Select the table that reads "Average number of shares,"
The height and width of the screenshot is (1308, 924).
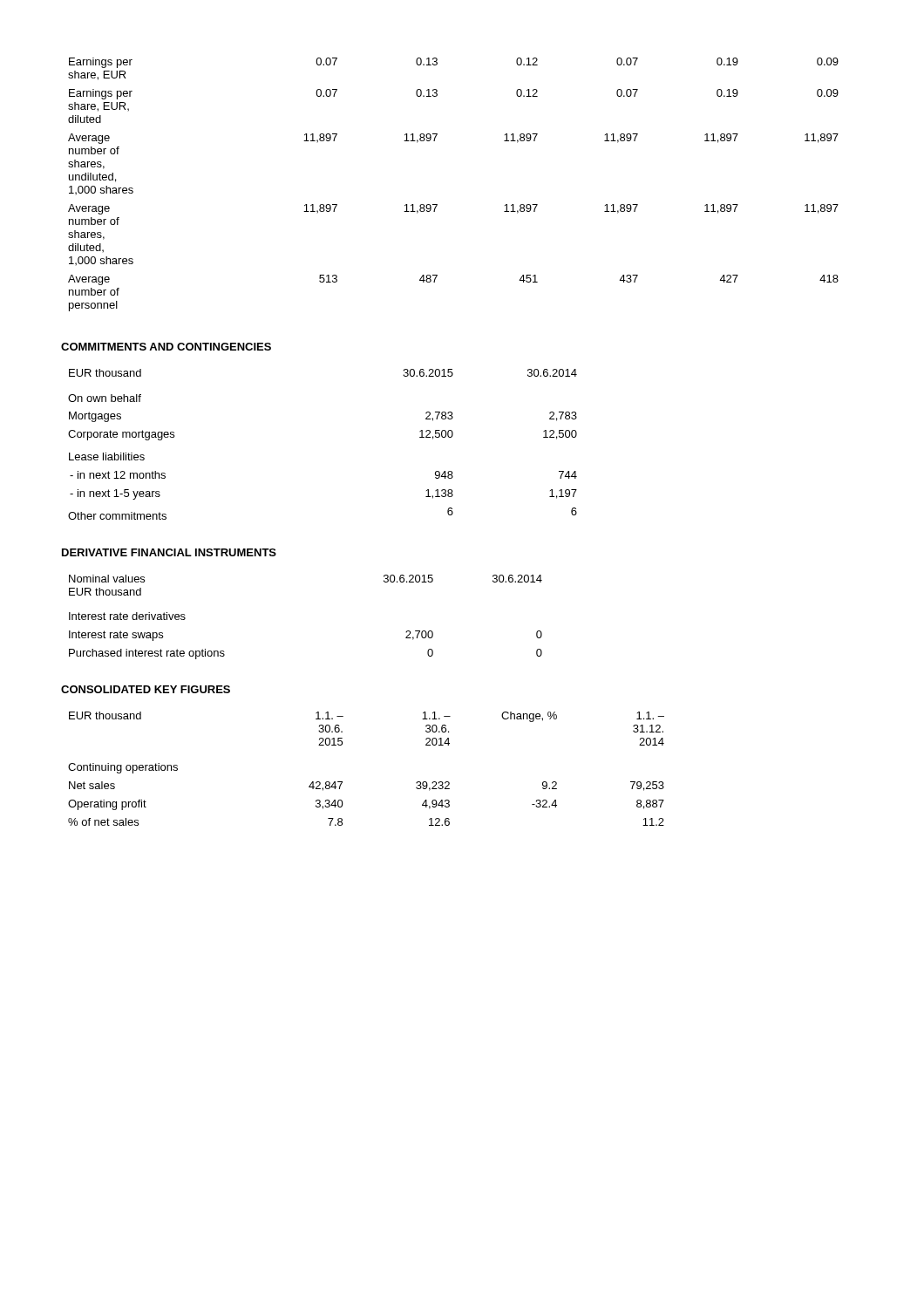coord(453,183)
